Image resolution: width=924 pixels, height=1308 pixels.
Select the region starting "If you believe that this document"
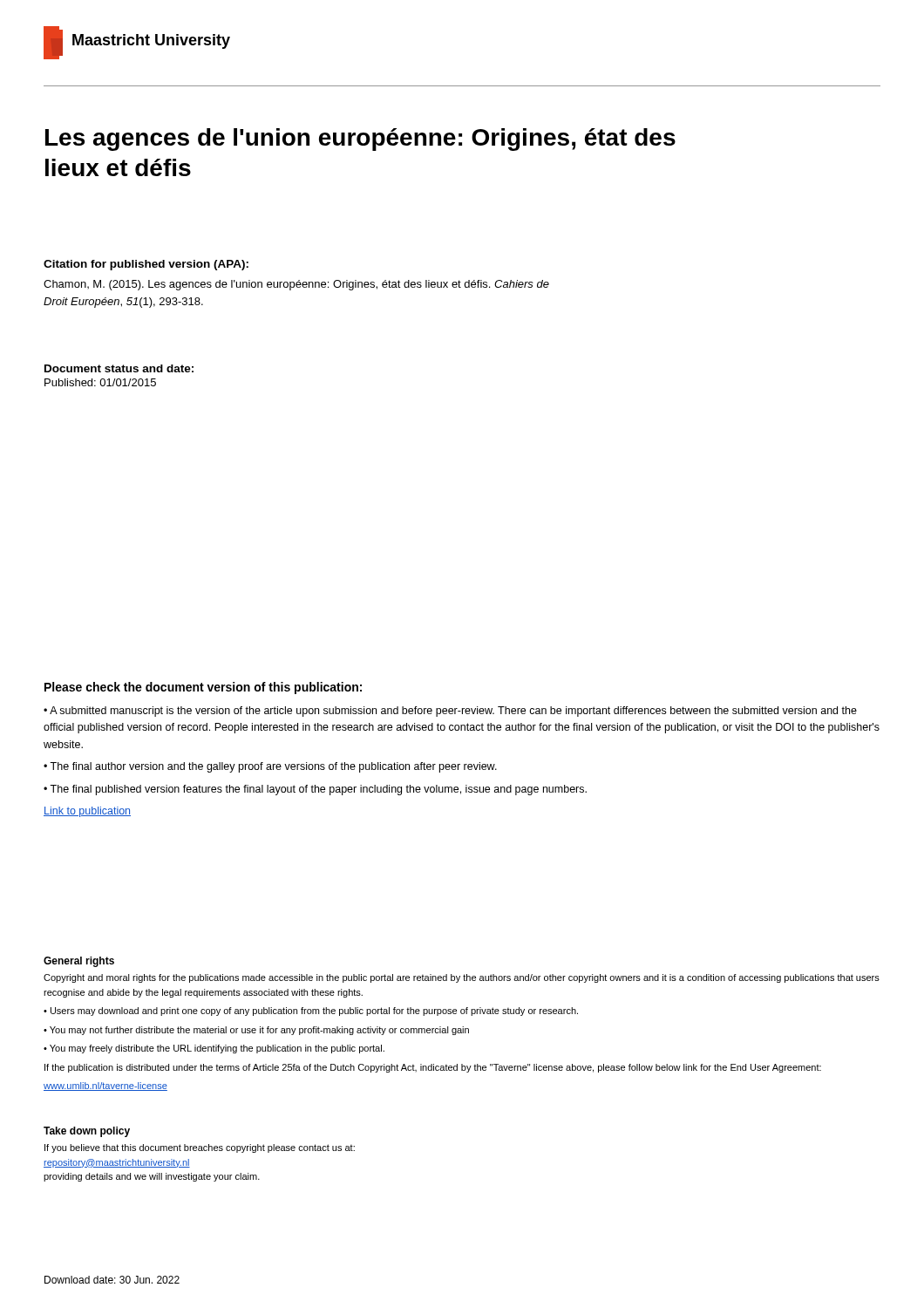pos(199,1148)
